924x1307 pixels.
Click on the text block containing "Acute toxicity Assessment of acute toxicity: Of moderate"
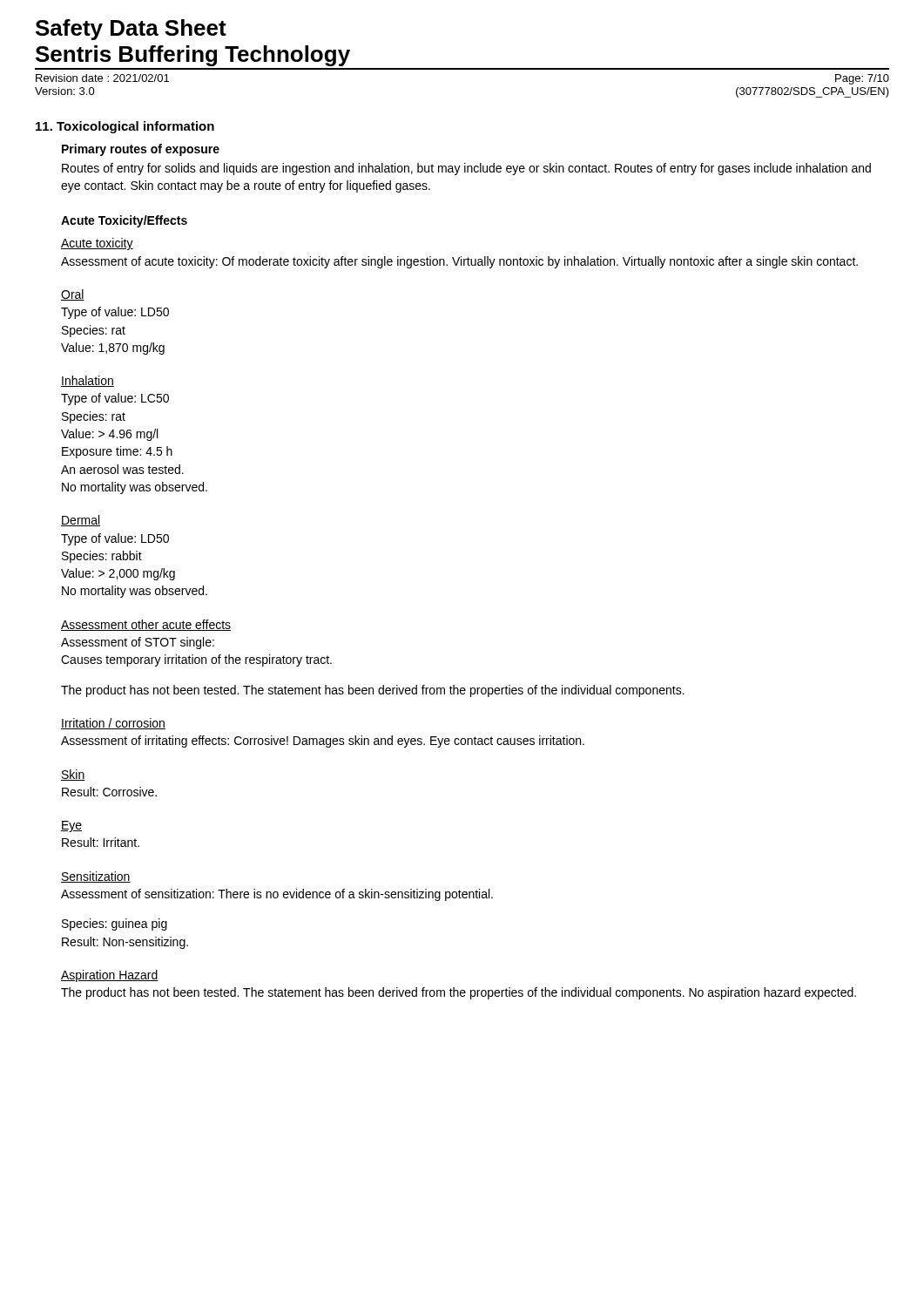(x=460, y=252)
